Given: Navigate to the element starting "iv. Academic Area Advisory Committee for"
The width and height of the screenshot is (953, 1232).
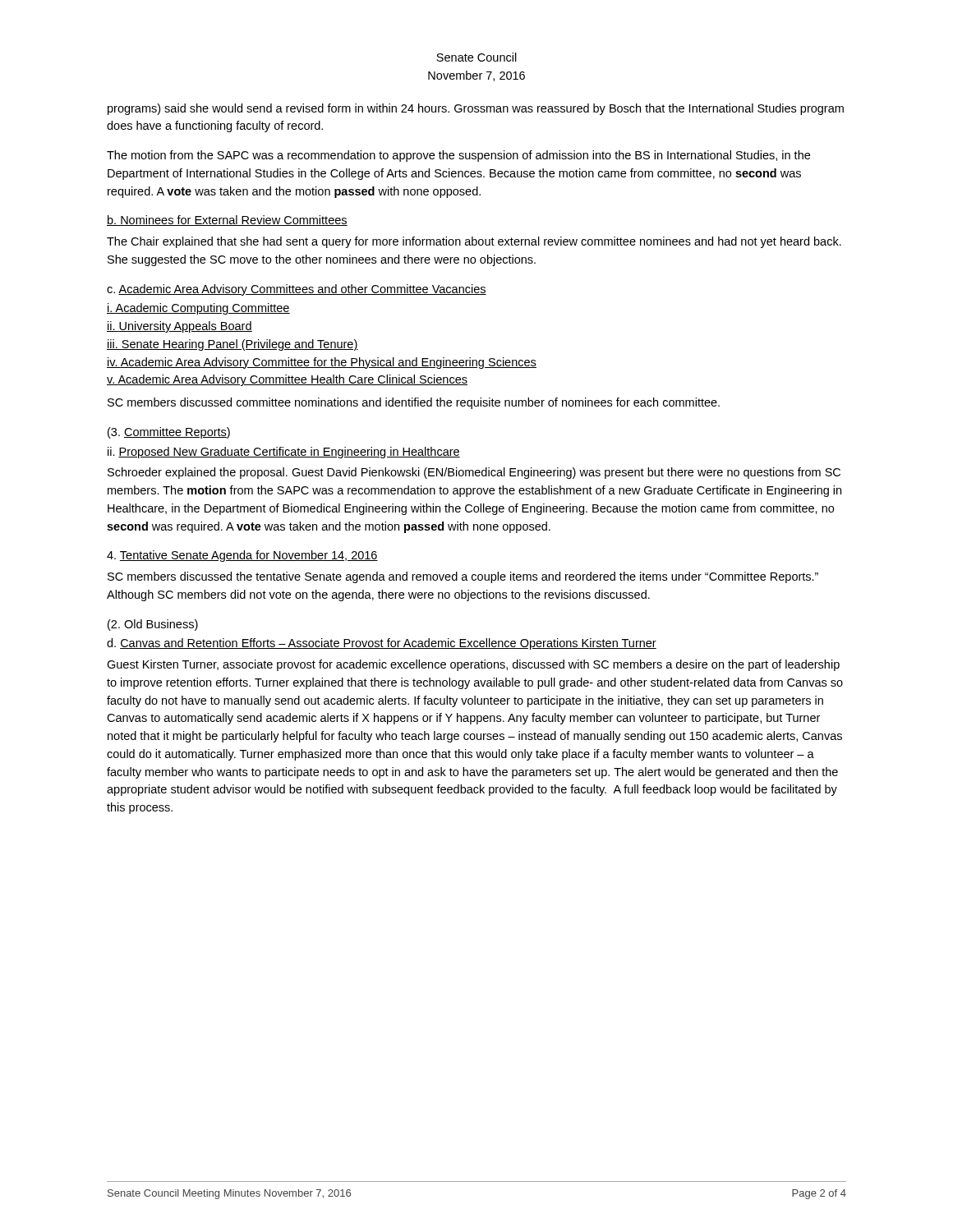Looking at the screenshot, I should [322, 362].
